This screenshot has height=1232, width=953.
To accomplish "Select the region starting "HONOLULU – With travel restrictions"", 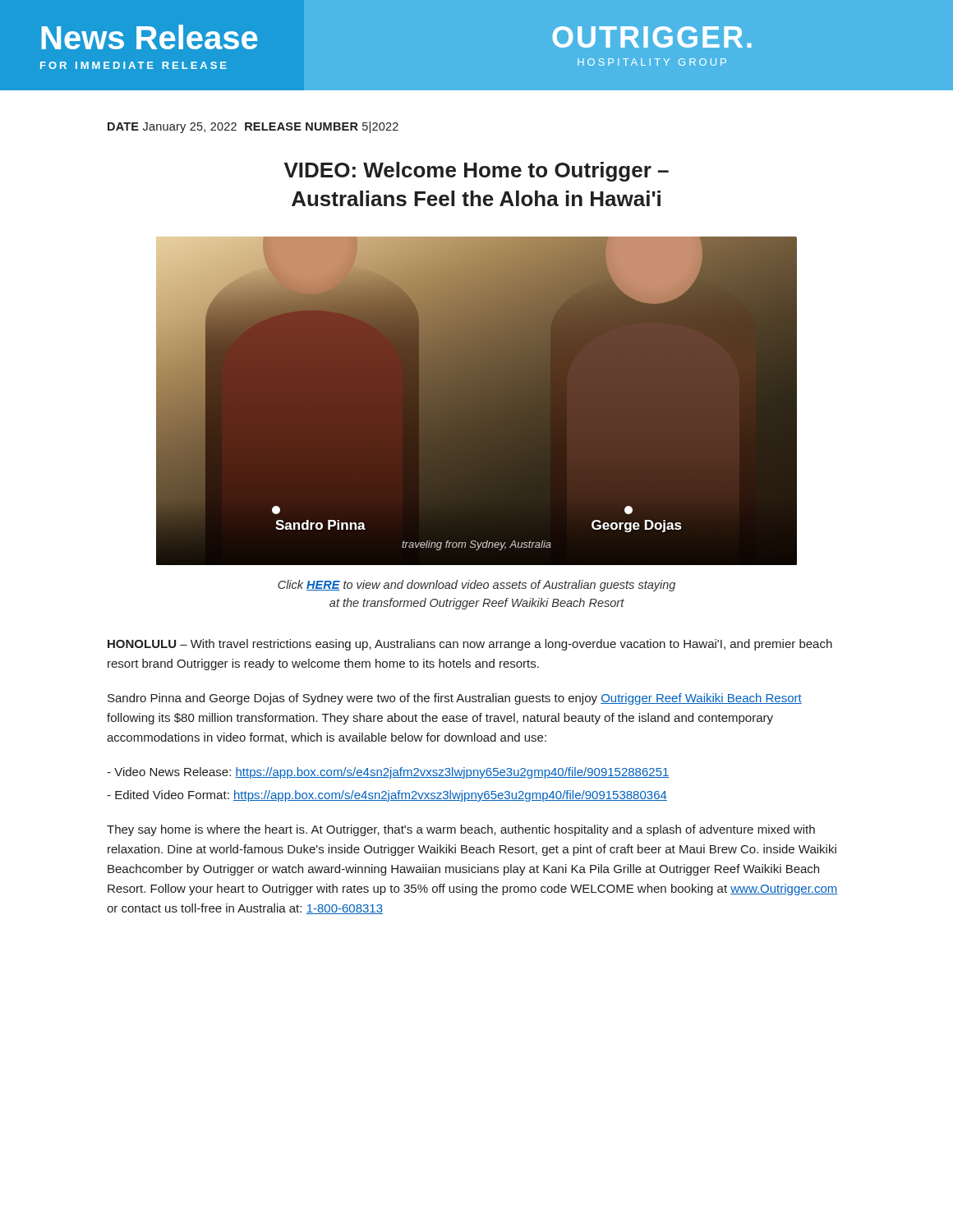I will coord(470,653).
